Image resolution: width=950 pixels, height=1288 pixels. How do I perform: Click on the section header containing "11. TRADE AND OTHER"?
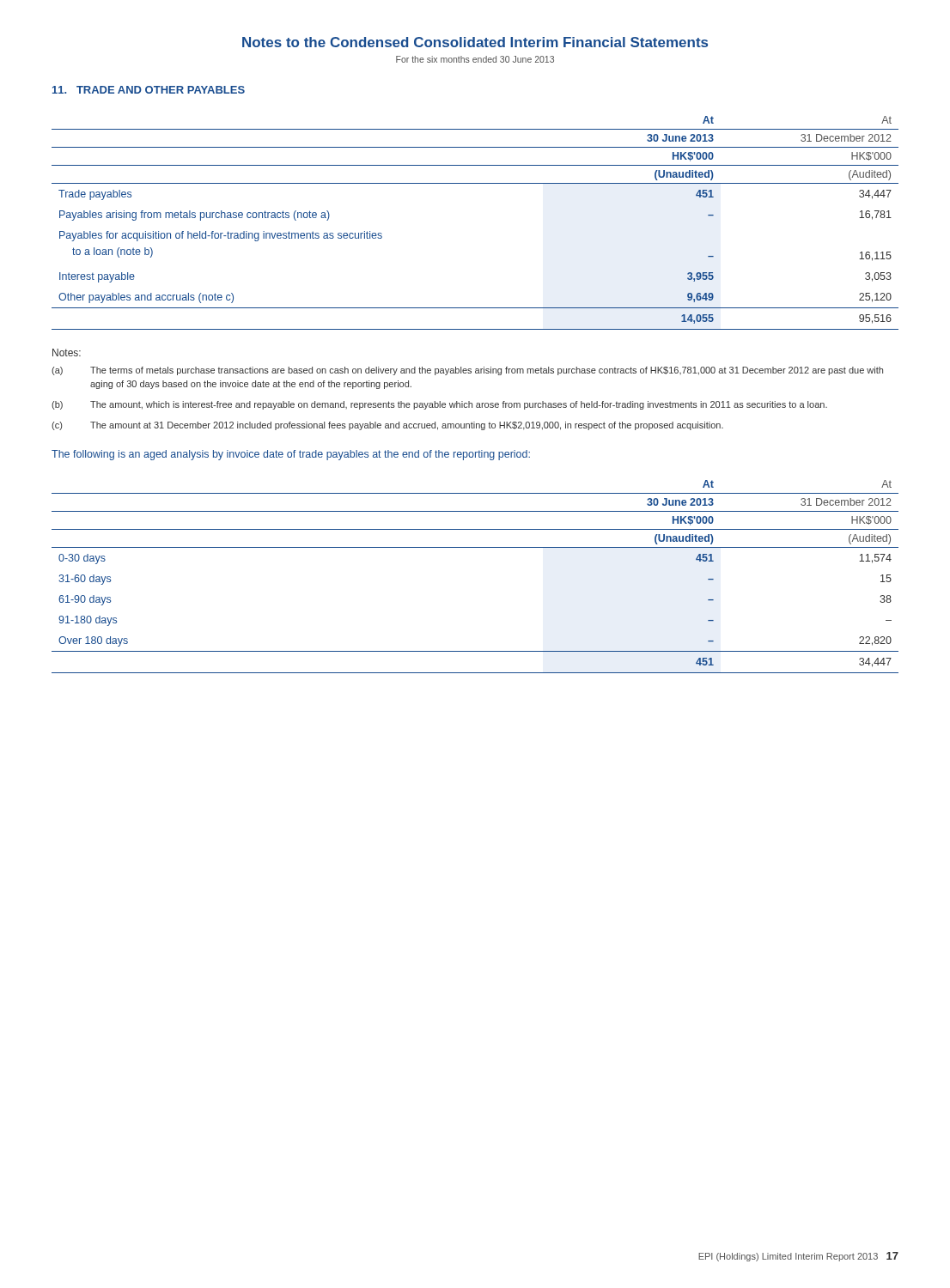[x=148, y=90]
